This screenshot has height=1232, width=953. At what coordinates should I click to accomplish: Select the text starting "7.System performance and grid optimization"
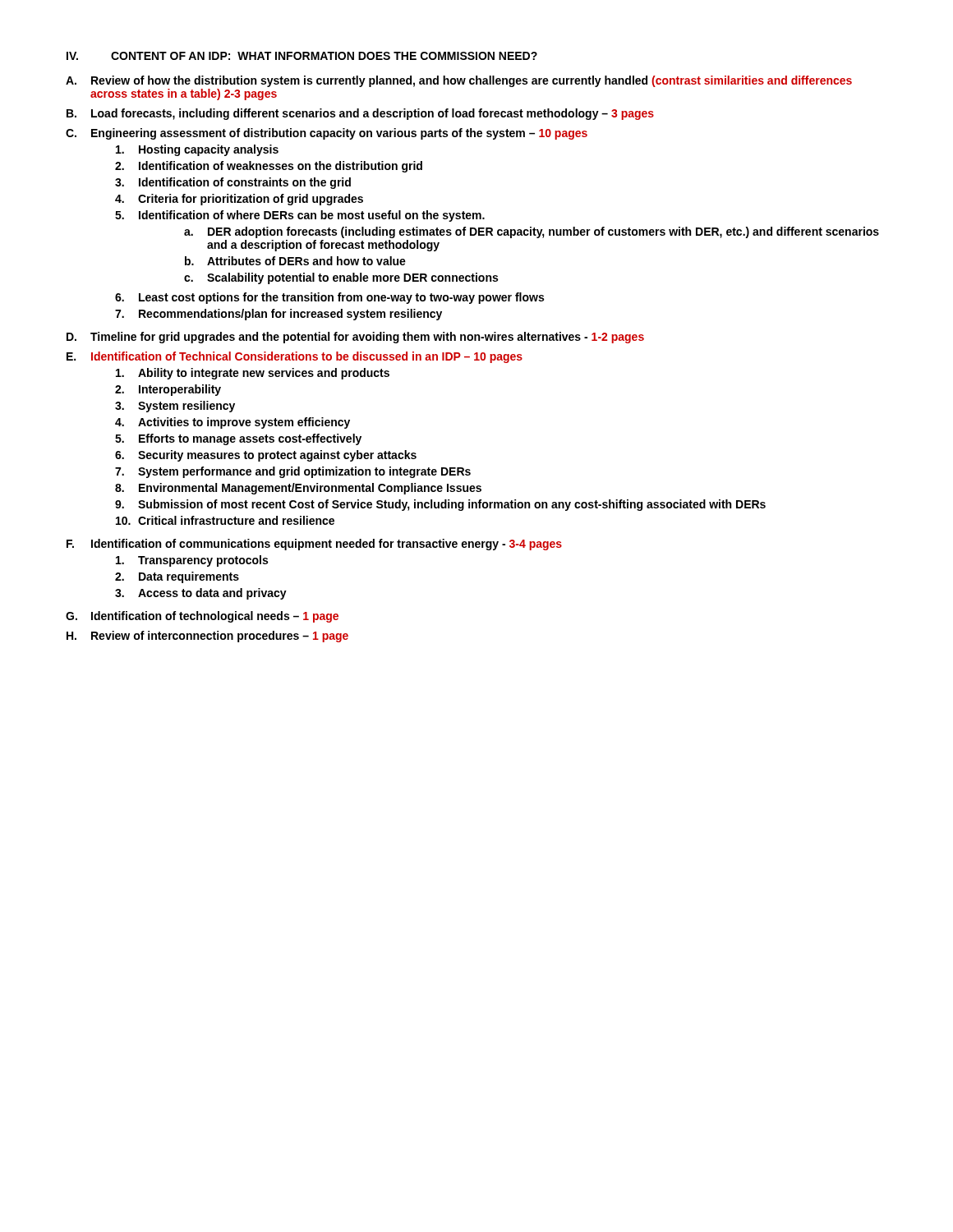(x=293, y=472)
